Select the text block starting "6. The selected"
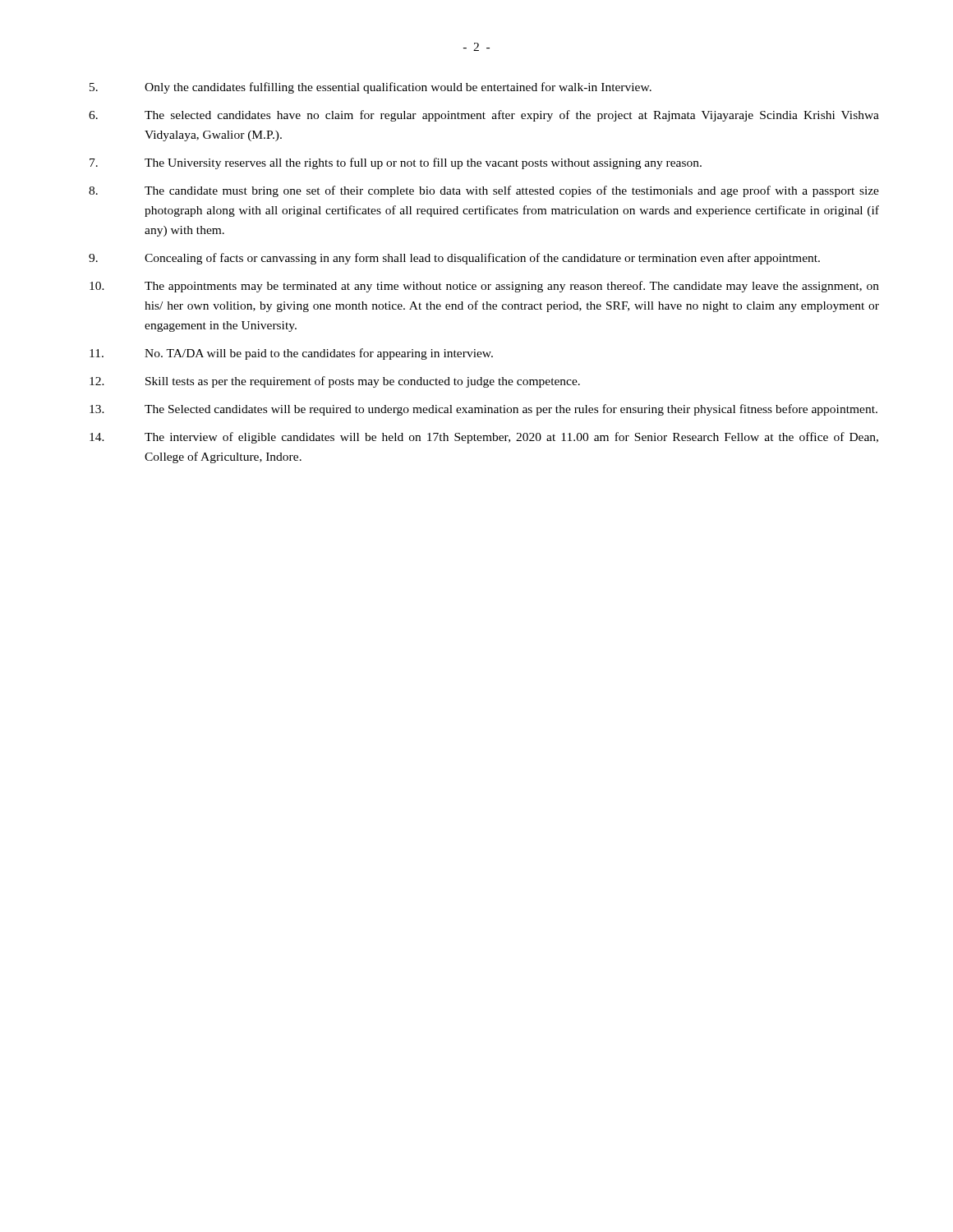This screenshot has height=1232, width=953. 484,125
